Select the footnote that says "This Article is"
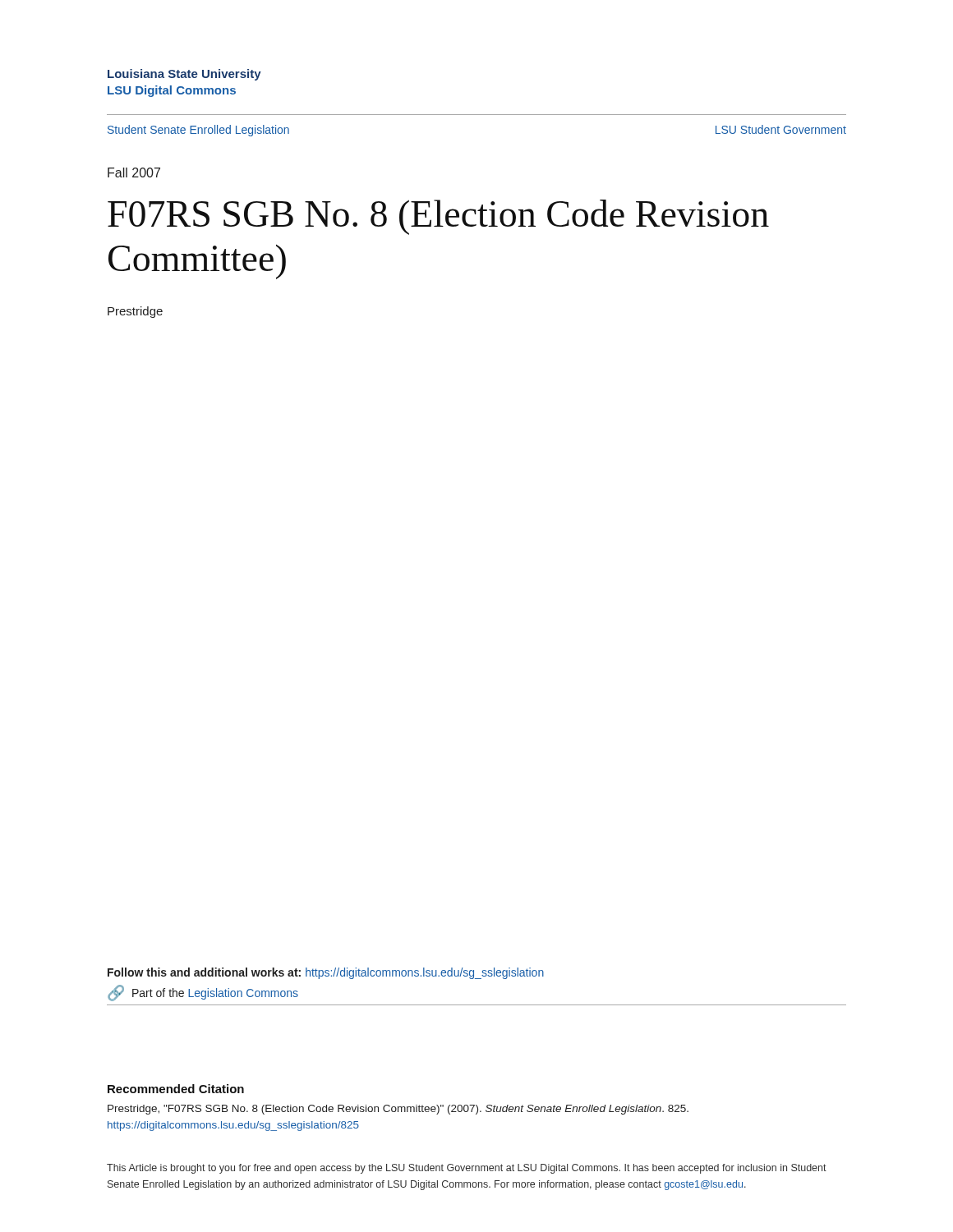This screenshot has width=953, height=1232. click(x=466, y=1176)
